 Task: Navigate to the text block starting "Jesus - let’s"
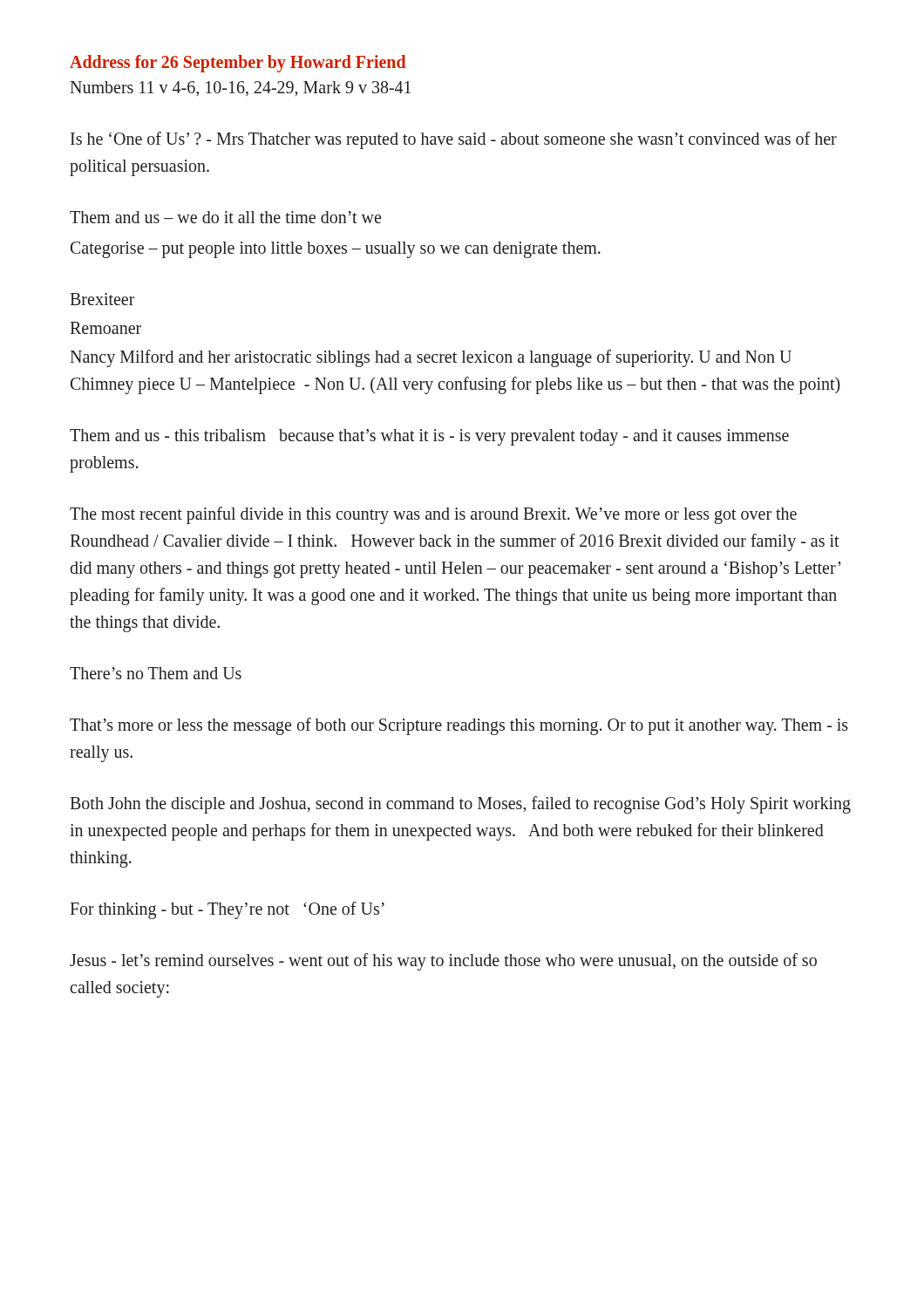tap(444, 974)
